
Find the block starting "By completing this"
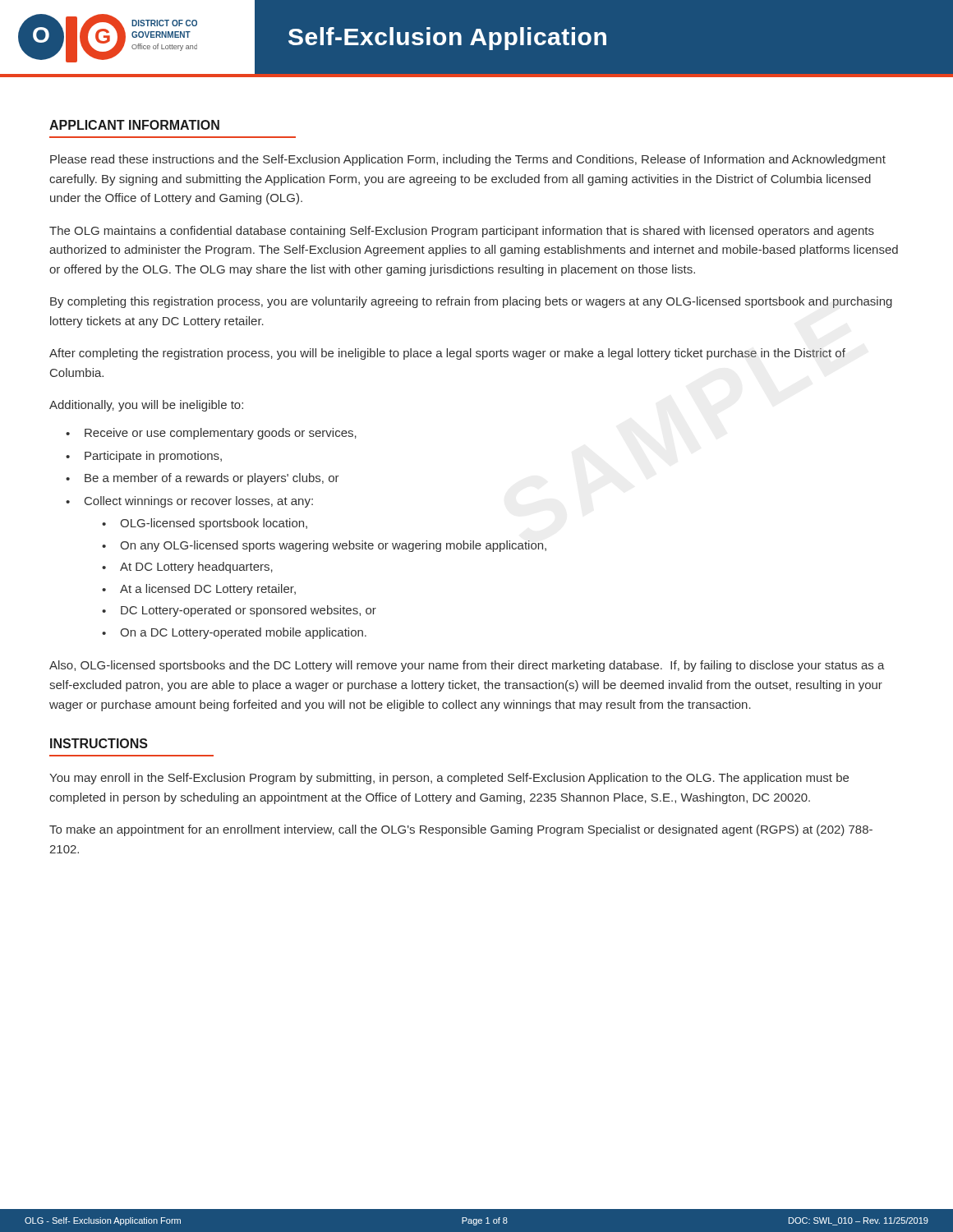click(471, 311)
